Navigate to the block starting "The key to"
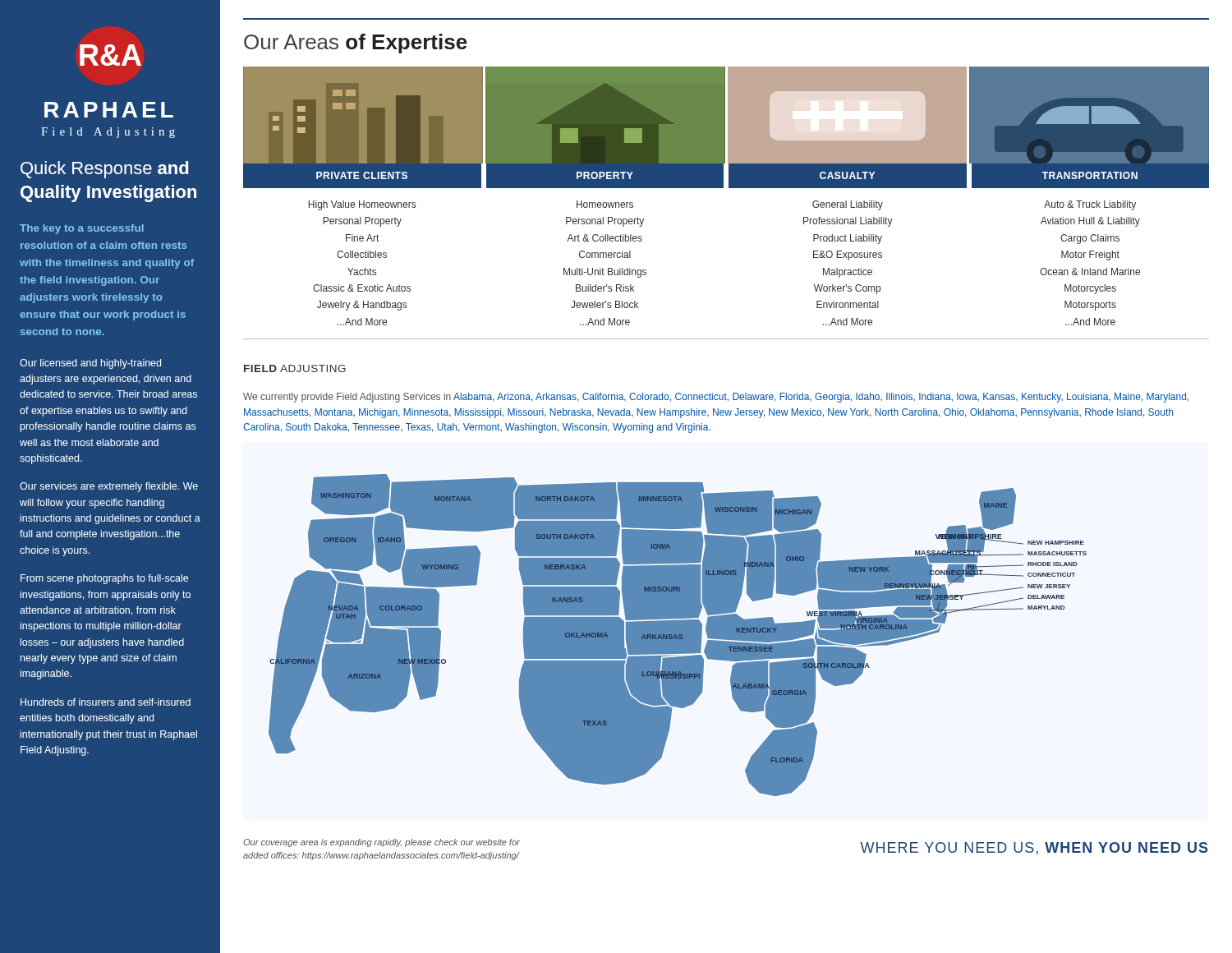This screenshot has height=953, width=1232. point(110,280)
